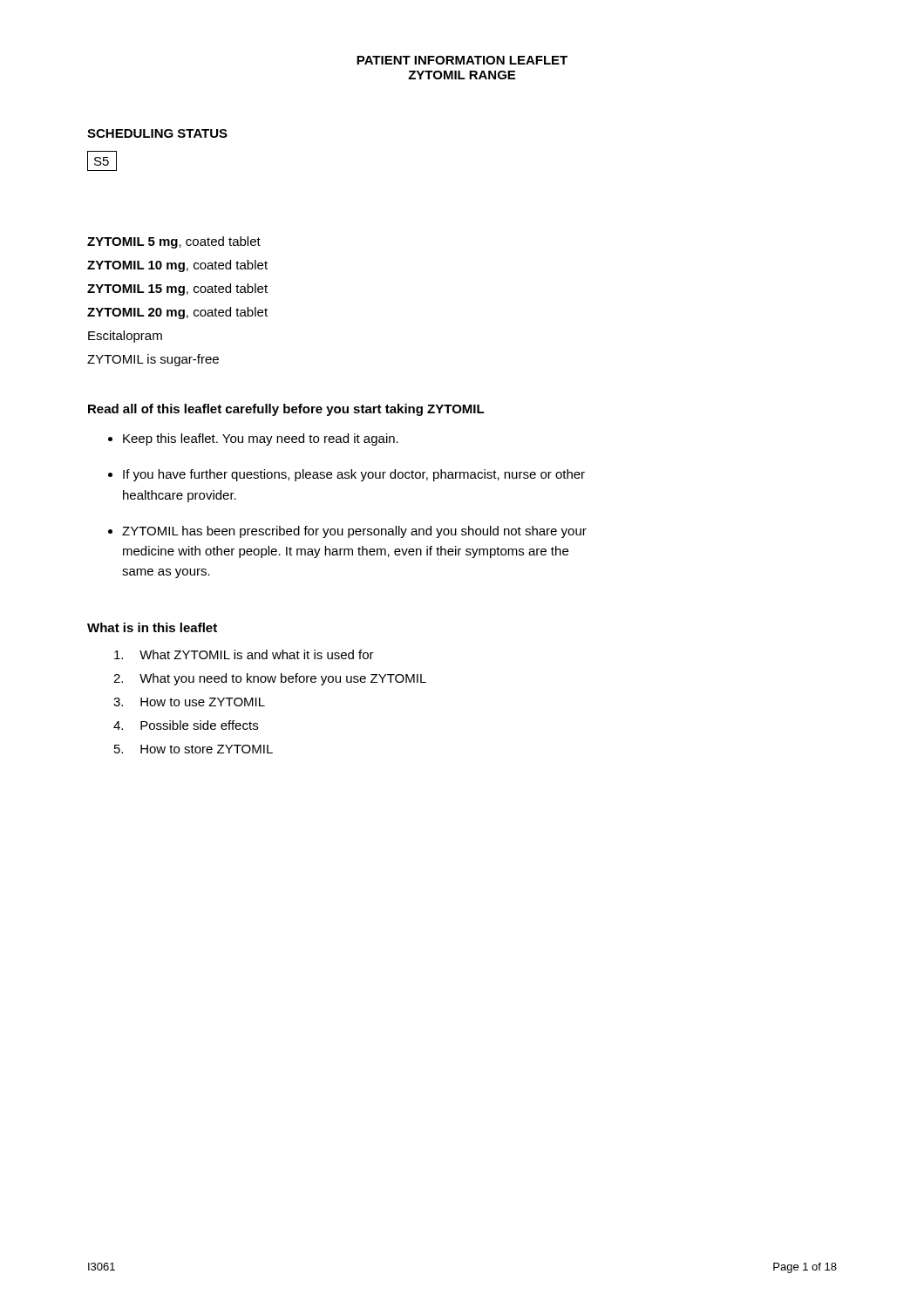Where does it say "ZYTOMIL 5 mg, coated tablet"?

(174, 241)
